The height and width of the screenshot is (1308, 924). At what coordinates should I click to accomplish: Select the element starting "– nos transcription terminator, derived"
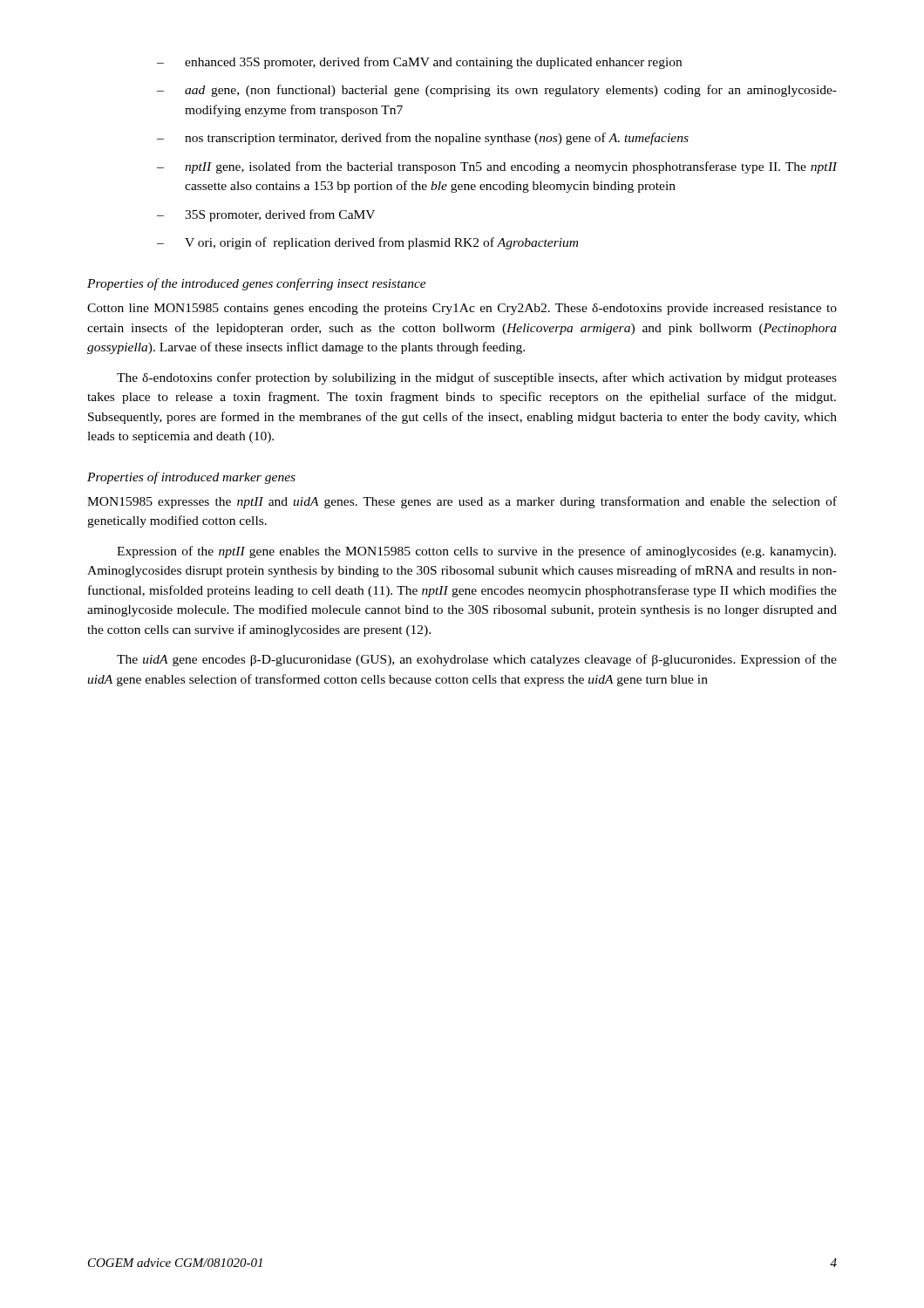click(x=497, y=138)
